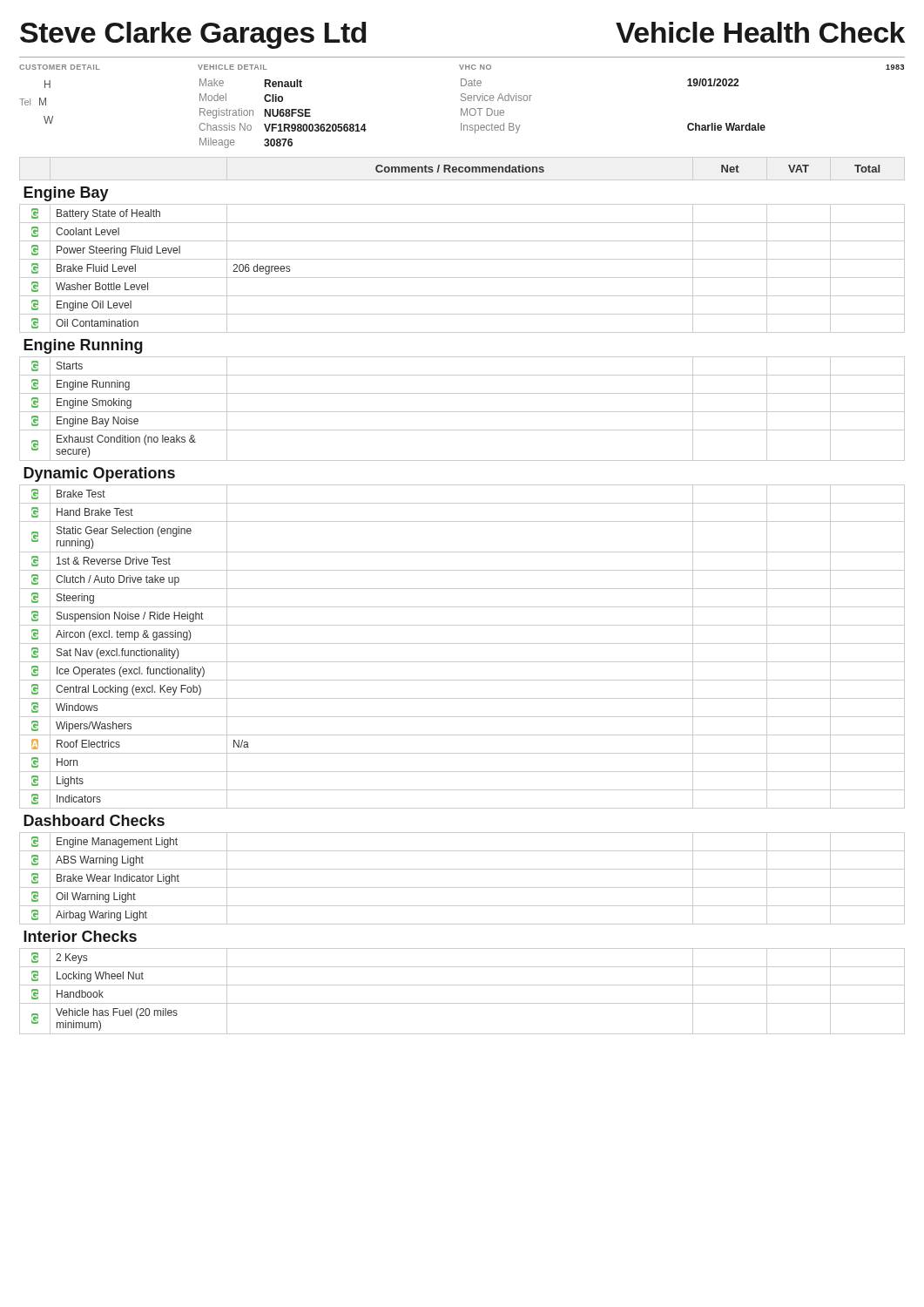The image size is (924, 1307).
Task: Select the table that reads "Engine Bay"
Action: 462,596
